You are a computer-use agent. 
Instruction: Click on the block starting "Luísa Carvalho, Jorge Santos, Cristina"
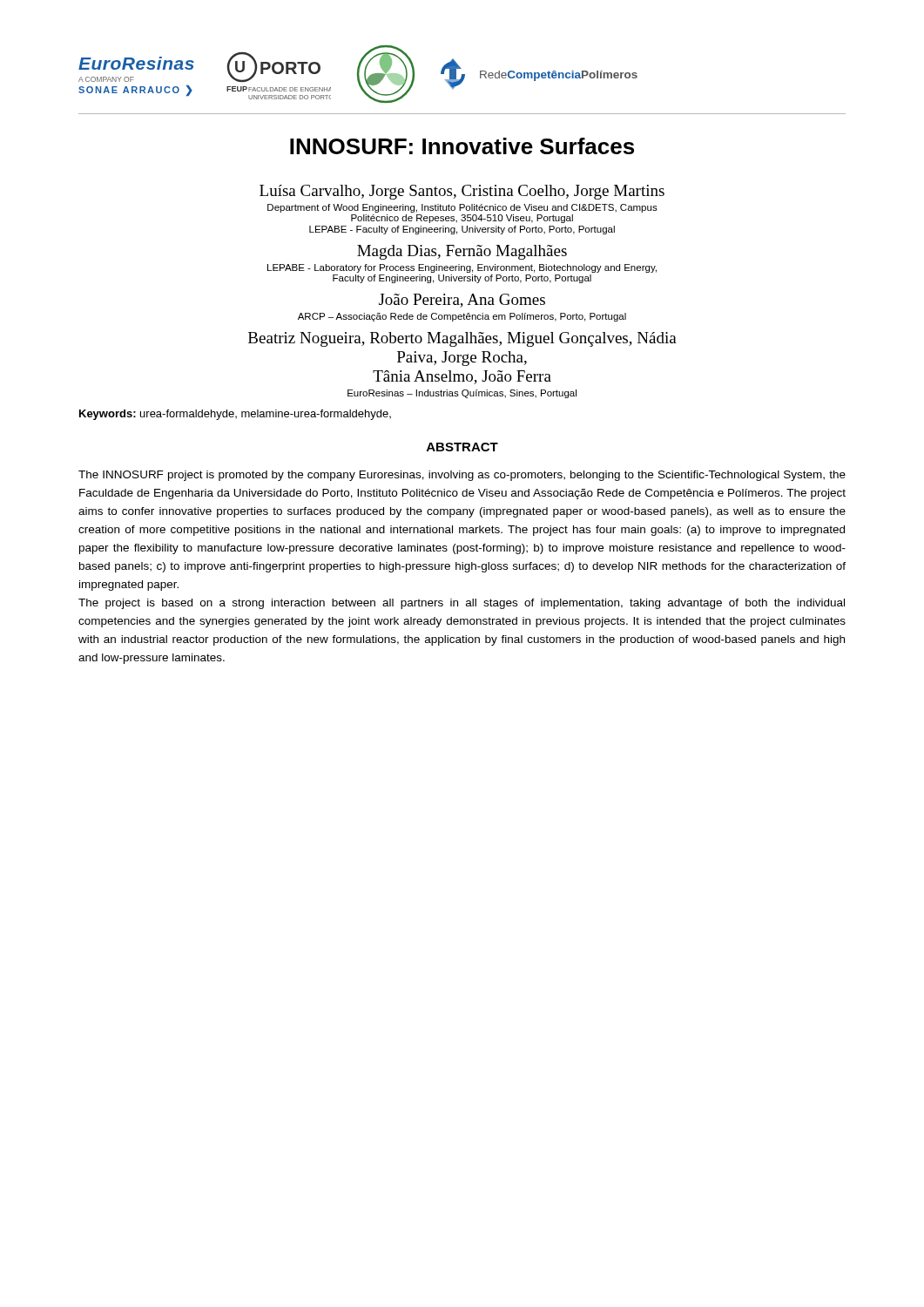point(462,190)
